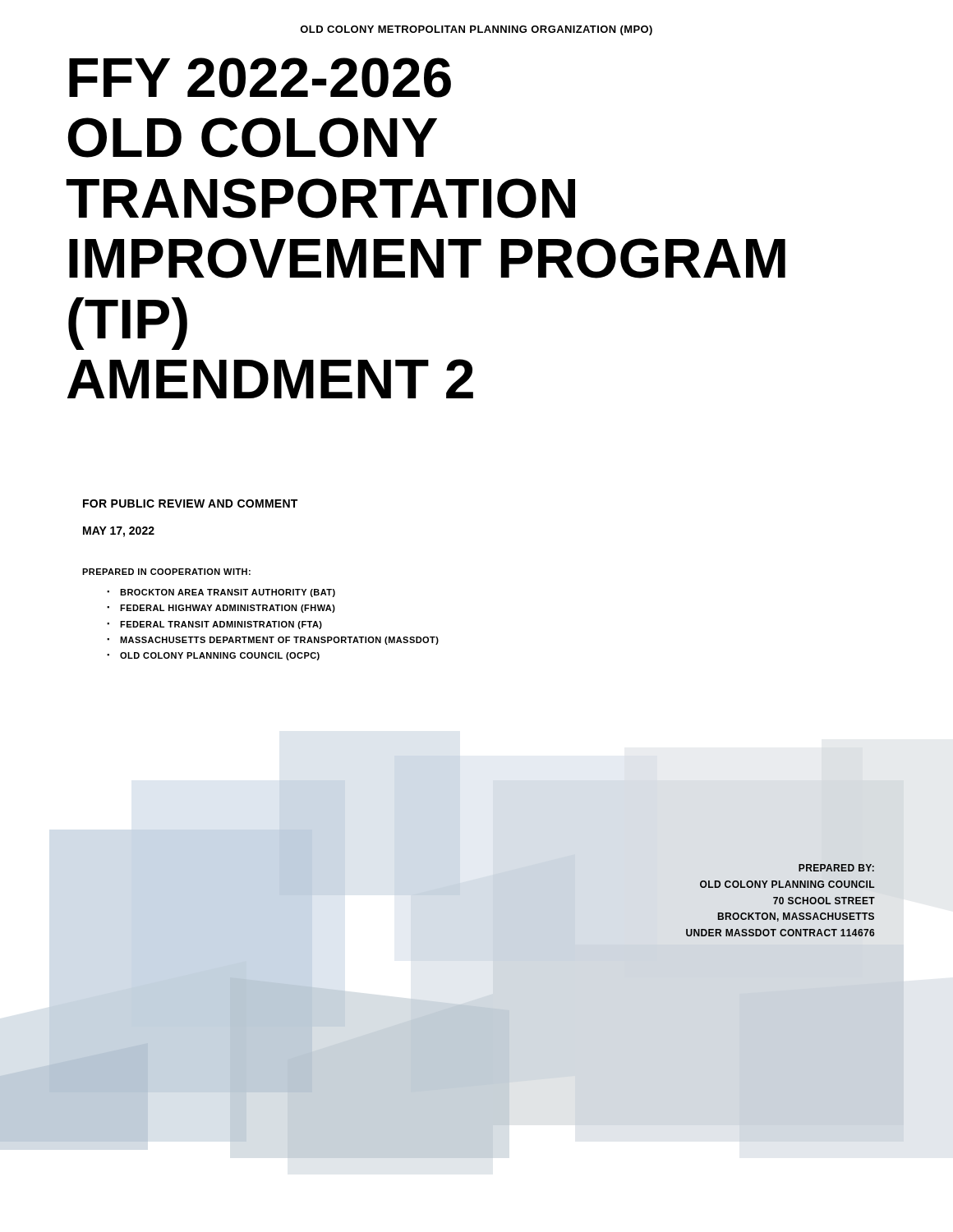Locate the list item containing "FEDERAL HIGHWAY ADMINISTRATION (FHWA)"
This screenshot has width=953, height=1232.
point(228,608)
